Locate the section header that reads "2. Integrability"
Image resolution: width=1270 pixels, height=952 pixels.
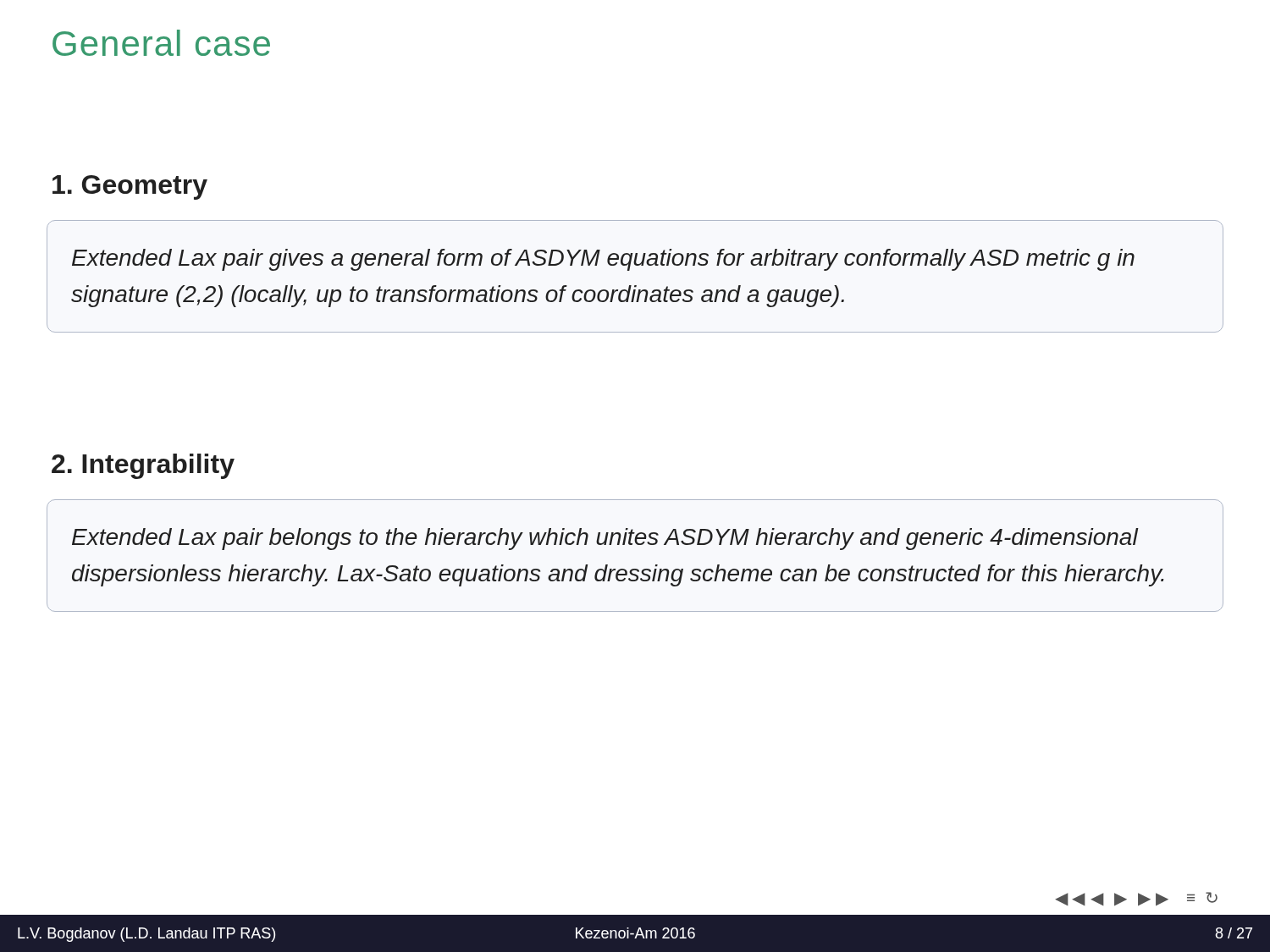(143, 464)
